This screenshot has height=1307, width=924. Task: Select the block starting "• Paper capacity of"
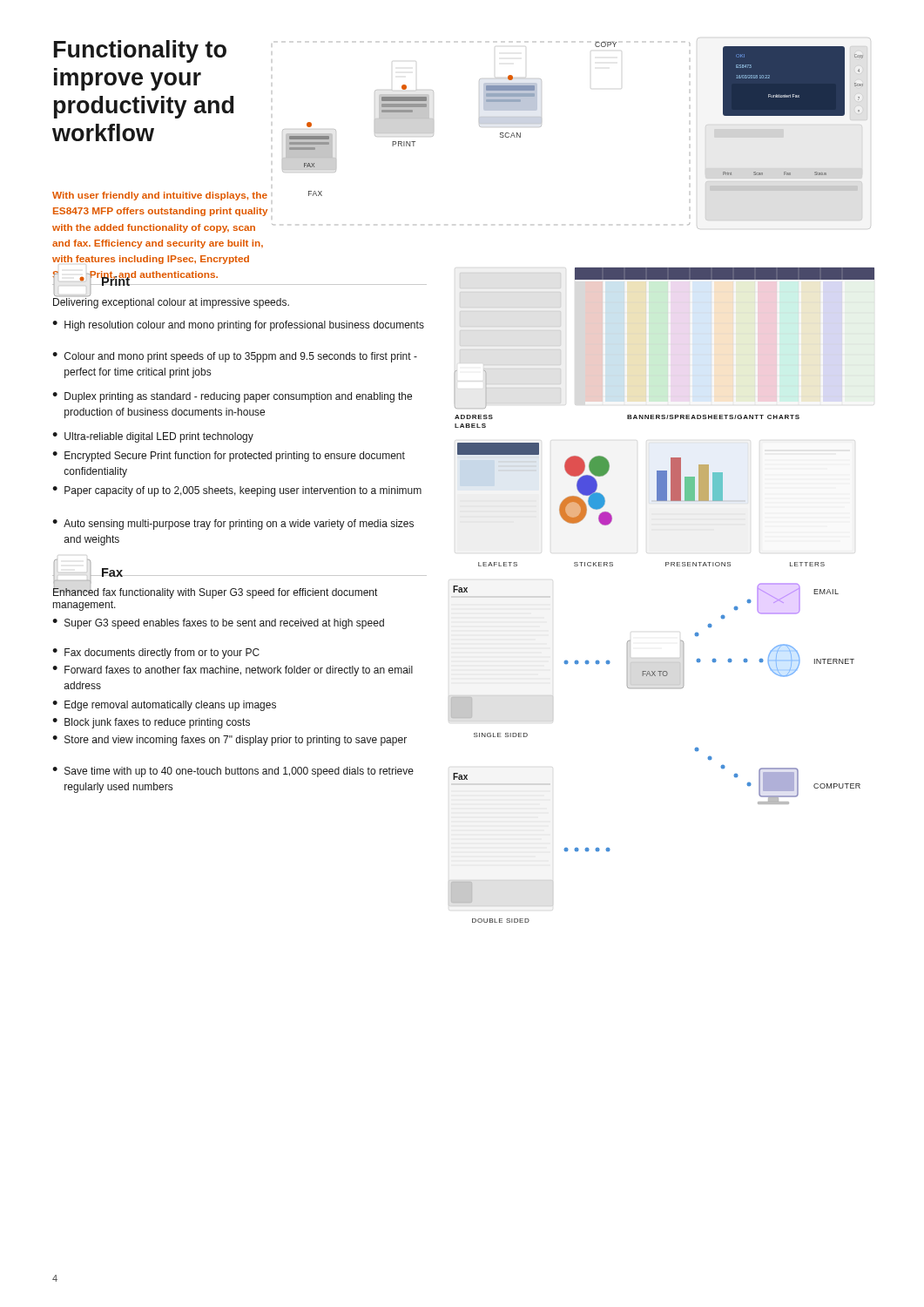[x=240, y=491]
